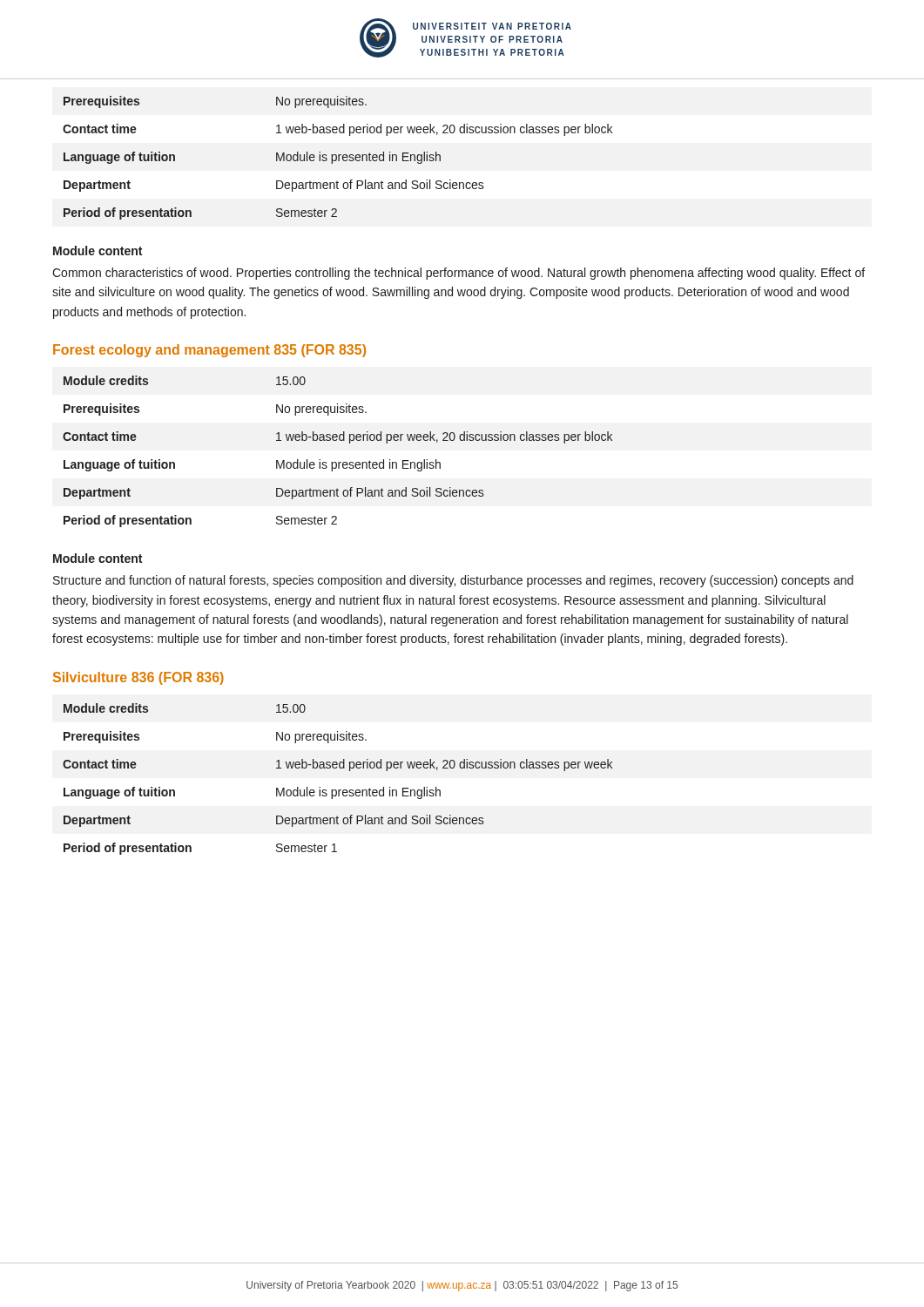The image size is (924, 1307).
Task: Click the section header that begins "Forest ecology and management 835 (FOR"
Action: click(x=209, y=350)
